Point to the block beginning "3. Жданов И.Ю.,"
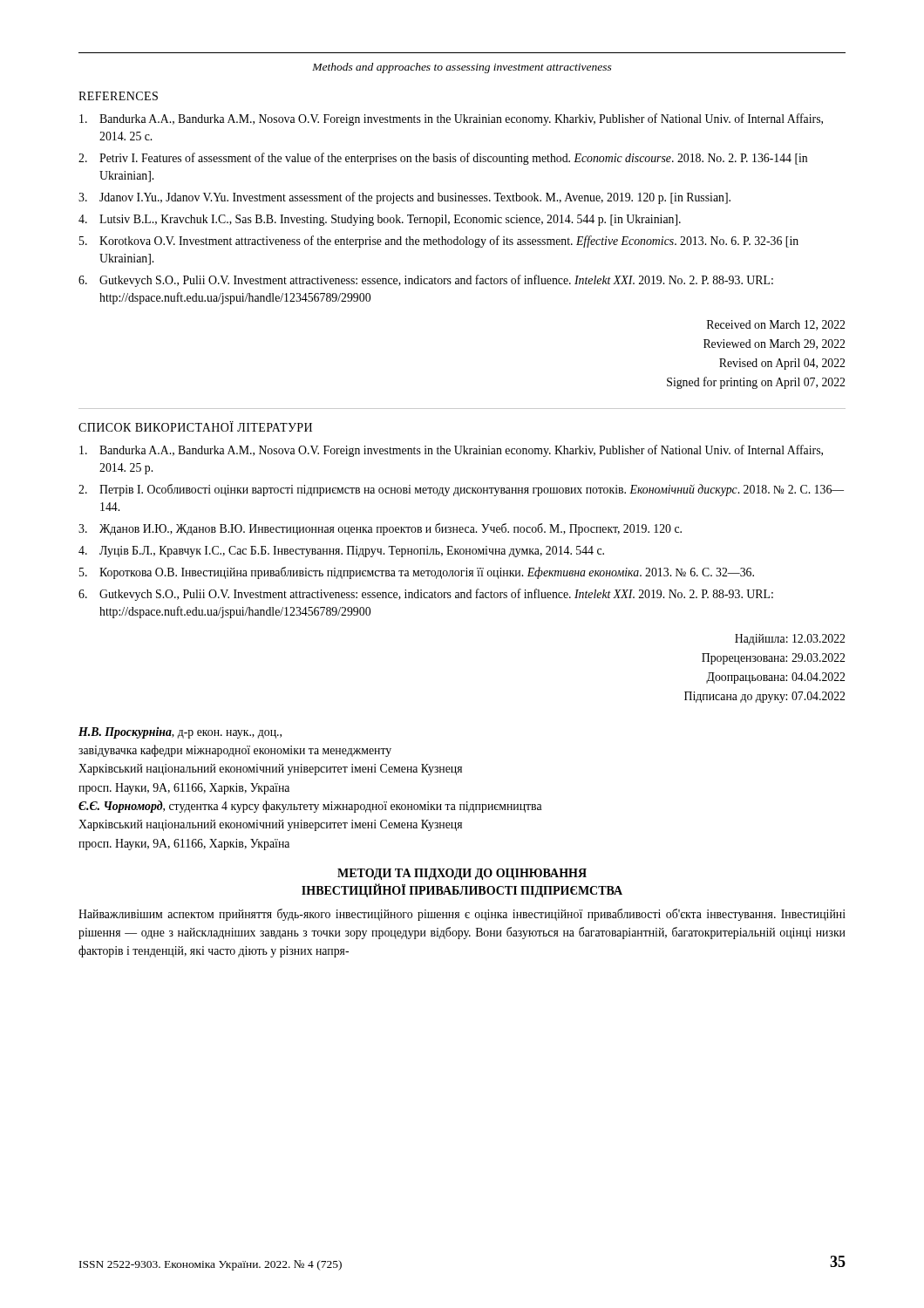The height and width of the screenshot is (1308, 924). pyautogui.click(x=462, y=530)
